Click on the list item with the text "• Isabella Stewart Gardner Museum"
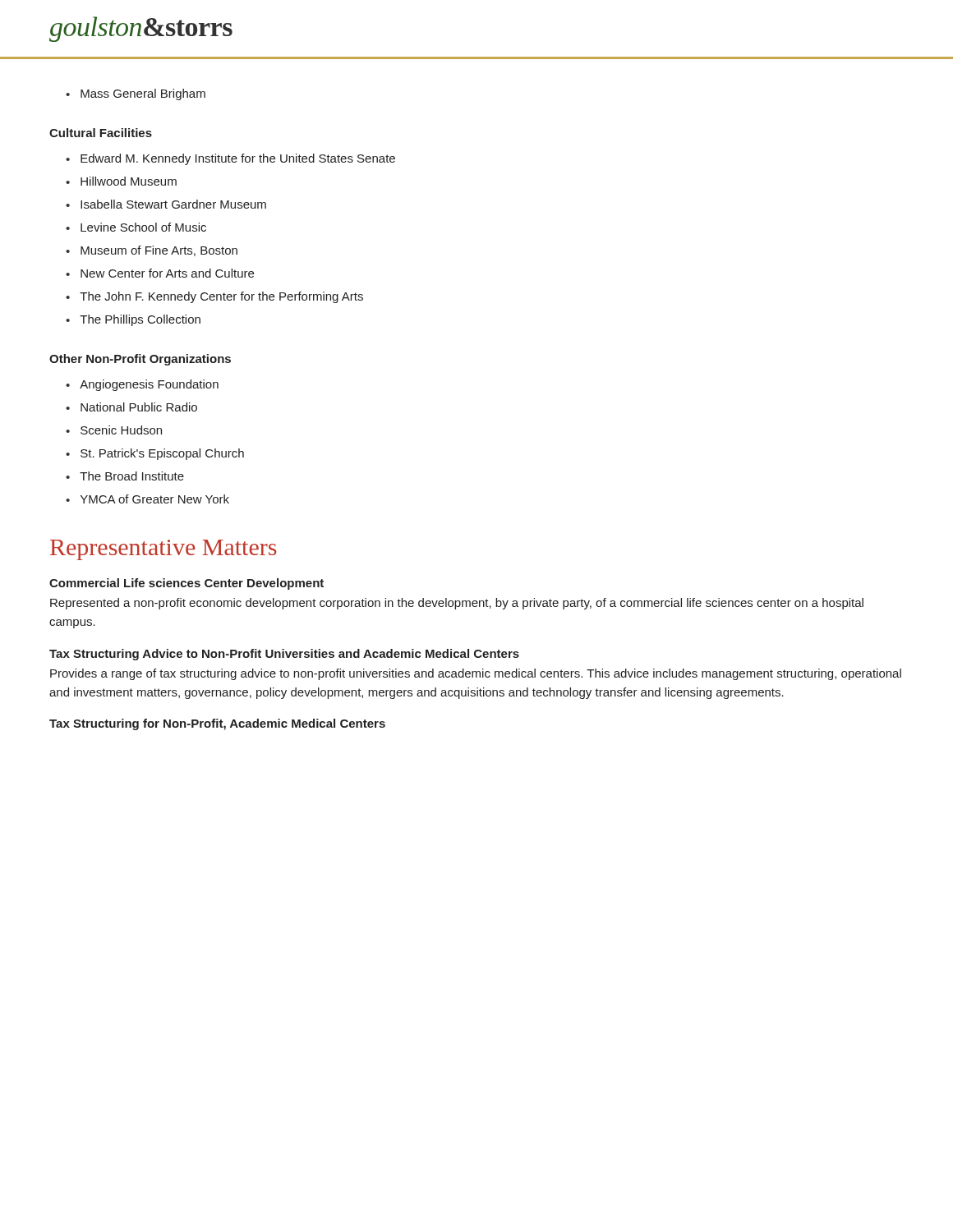Image resolution: width=953 pixels, height=1232 pixels. (166, 205)
